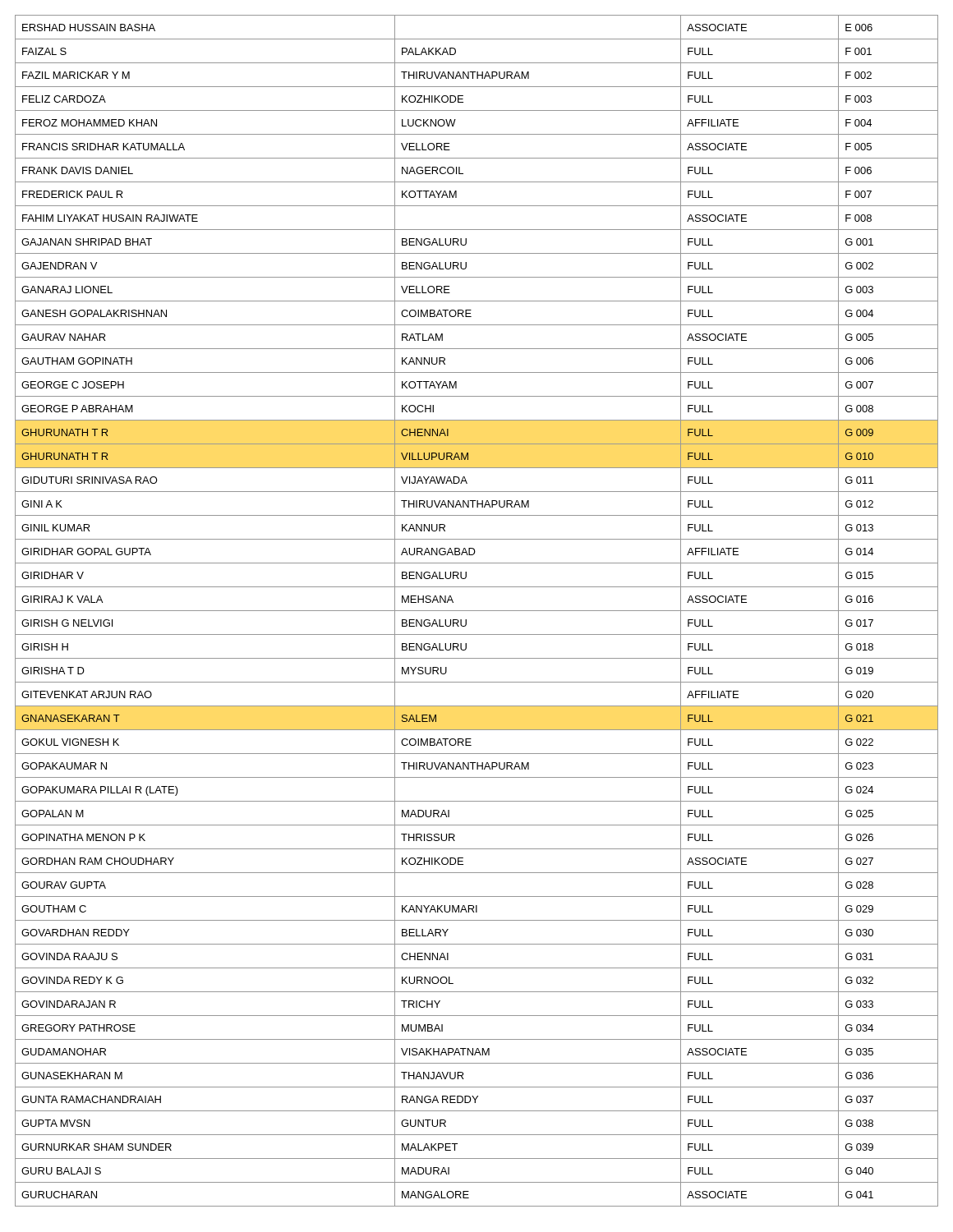Find the table that mentions "G 009"

(x=476, y=611)
